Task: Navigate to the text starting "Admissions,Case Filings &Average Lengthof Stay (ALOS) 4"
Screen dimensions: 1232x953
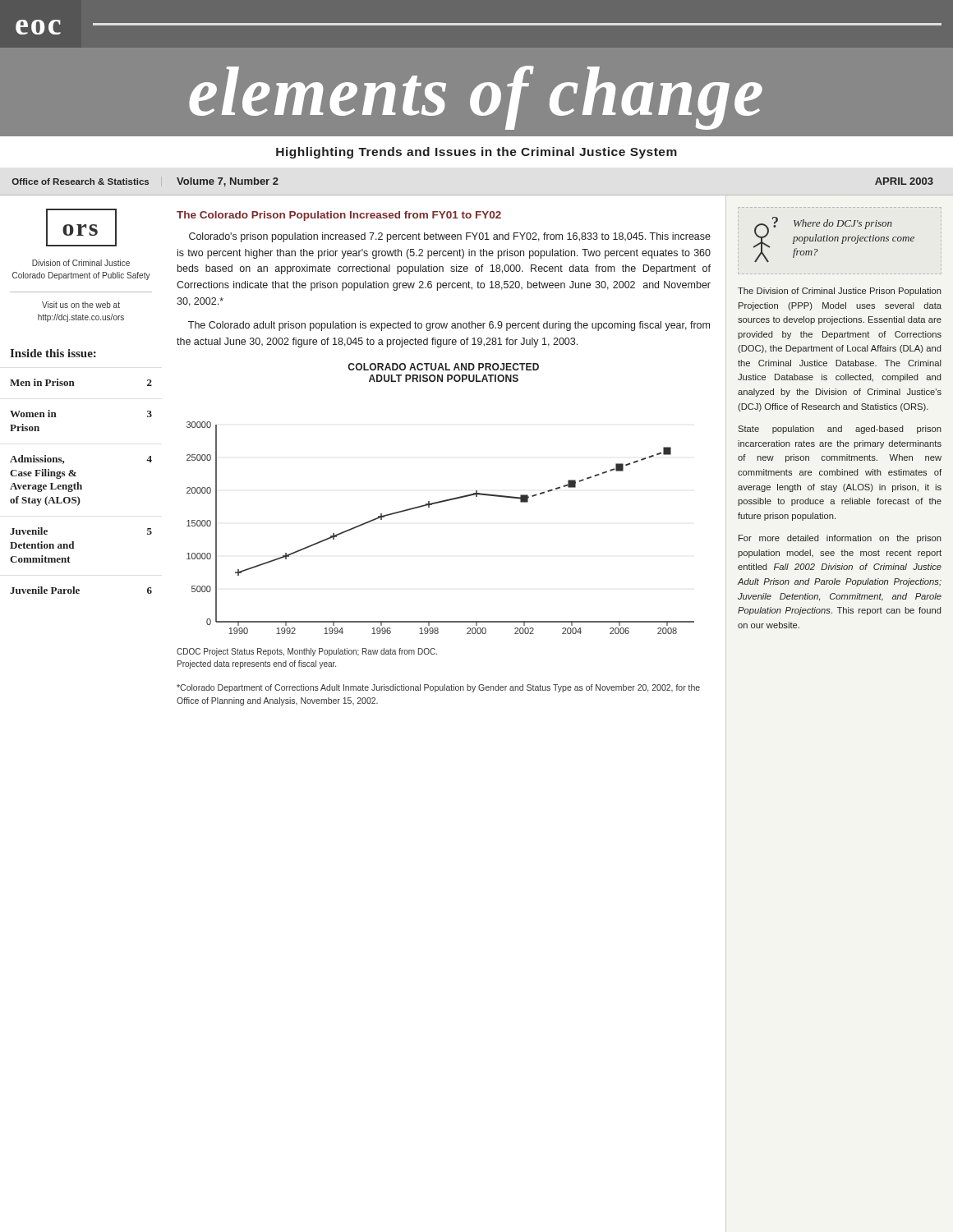Action: 81,480
